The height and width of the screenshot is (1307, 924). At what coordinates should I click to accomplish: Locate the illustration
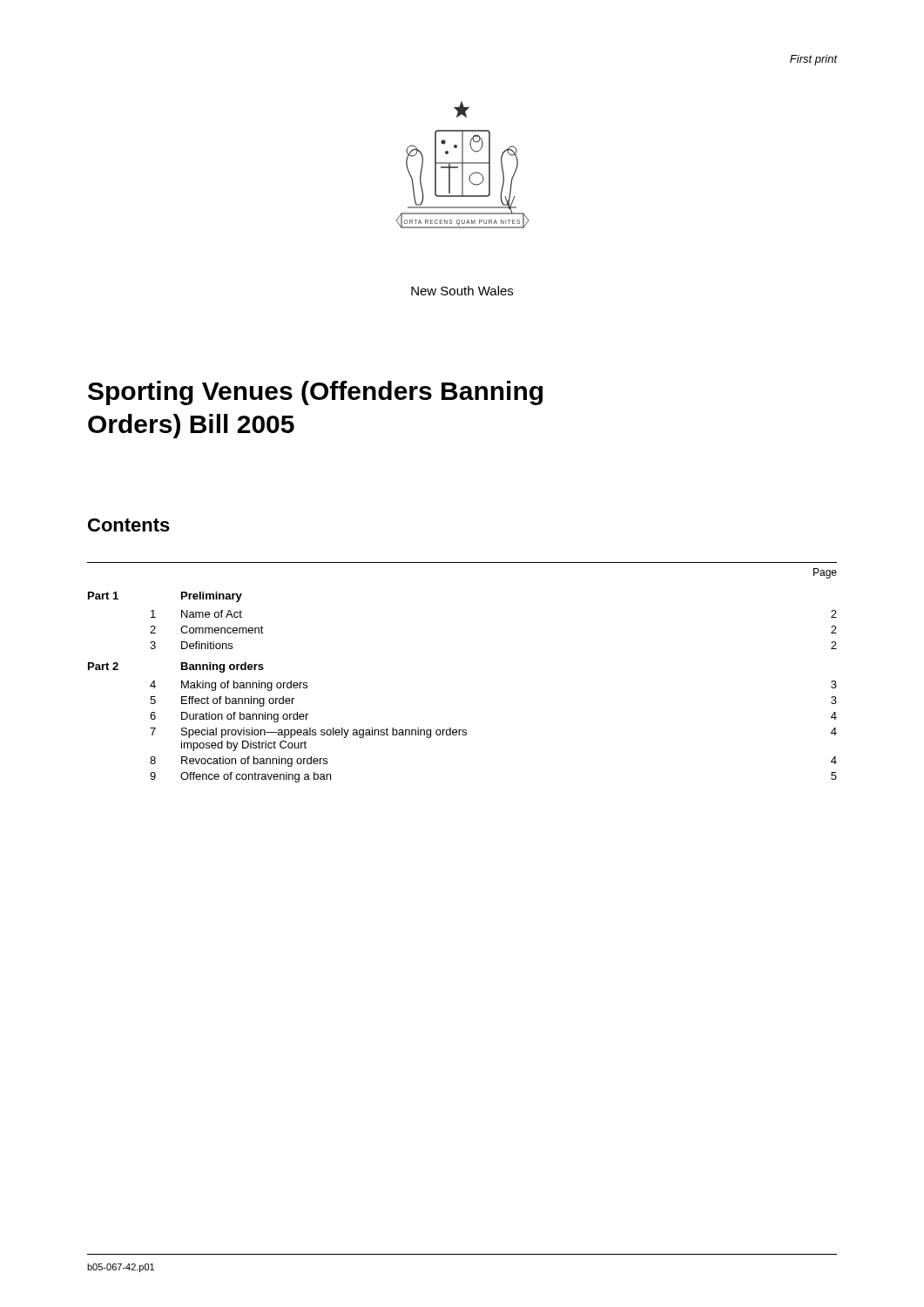462,181
